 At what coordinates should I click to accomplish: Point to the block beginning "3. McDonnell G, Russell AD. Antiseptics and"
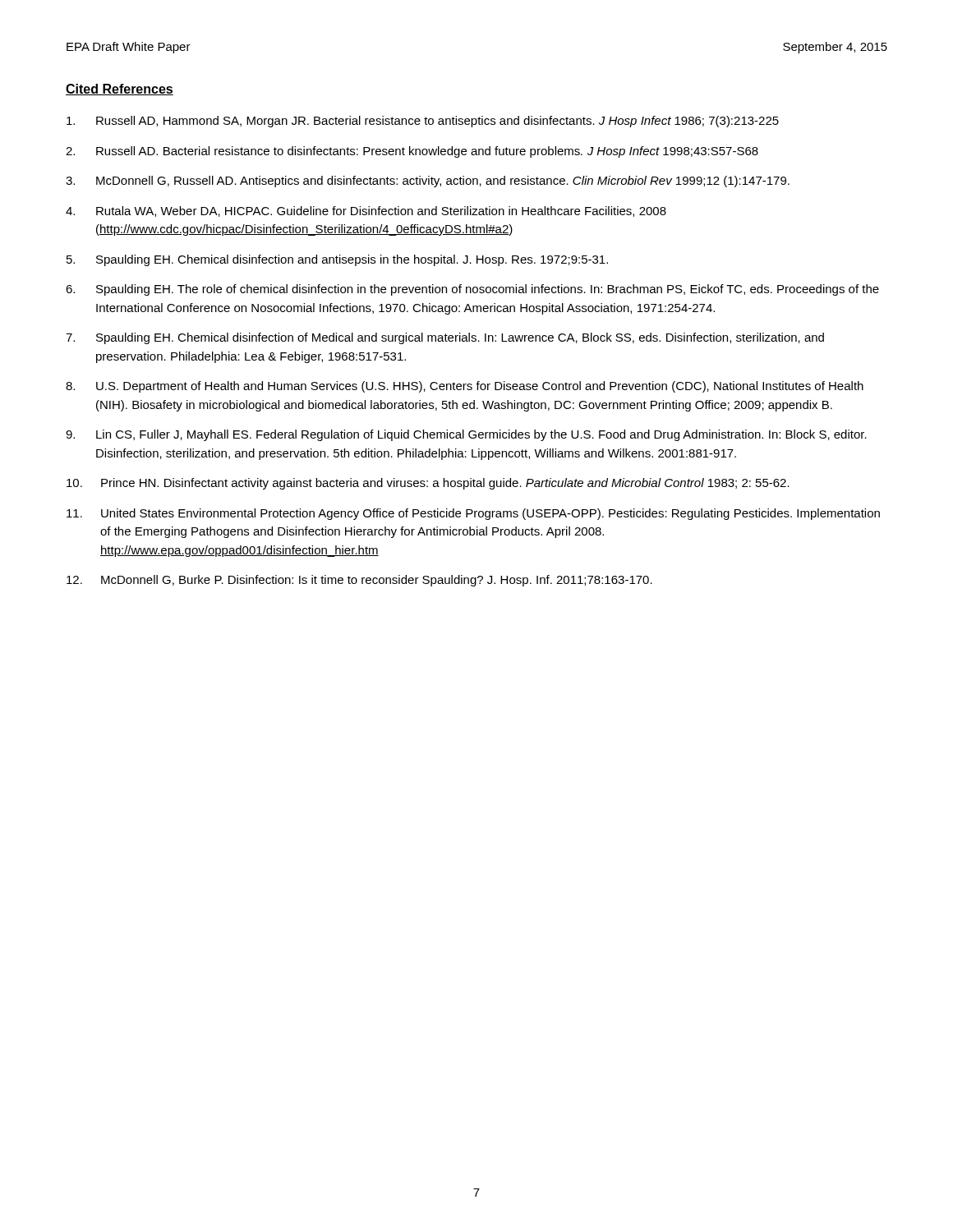[428, 181]
